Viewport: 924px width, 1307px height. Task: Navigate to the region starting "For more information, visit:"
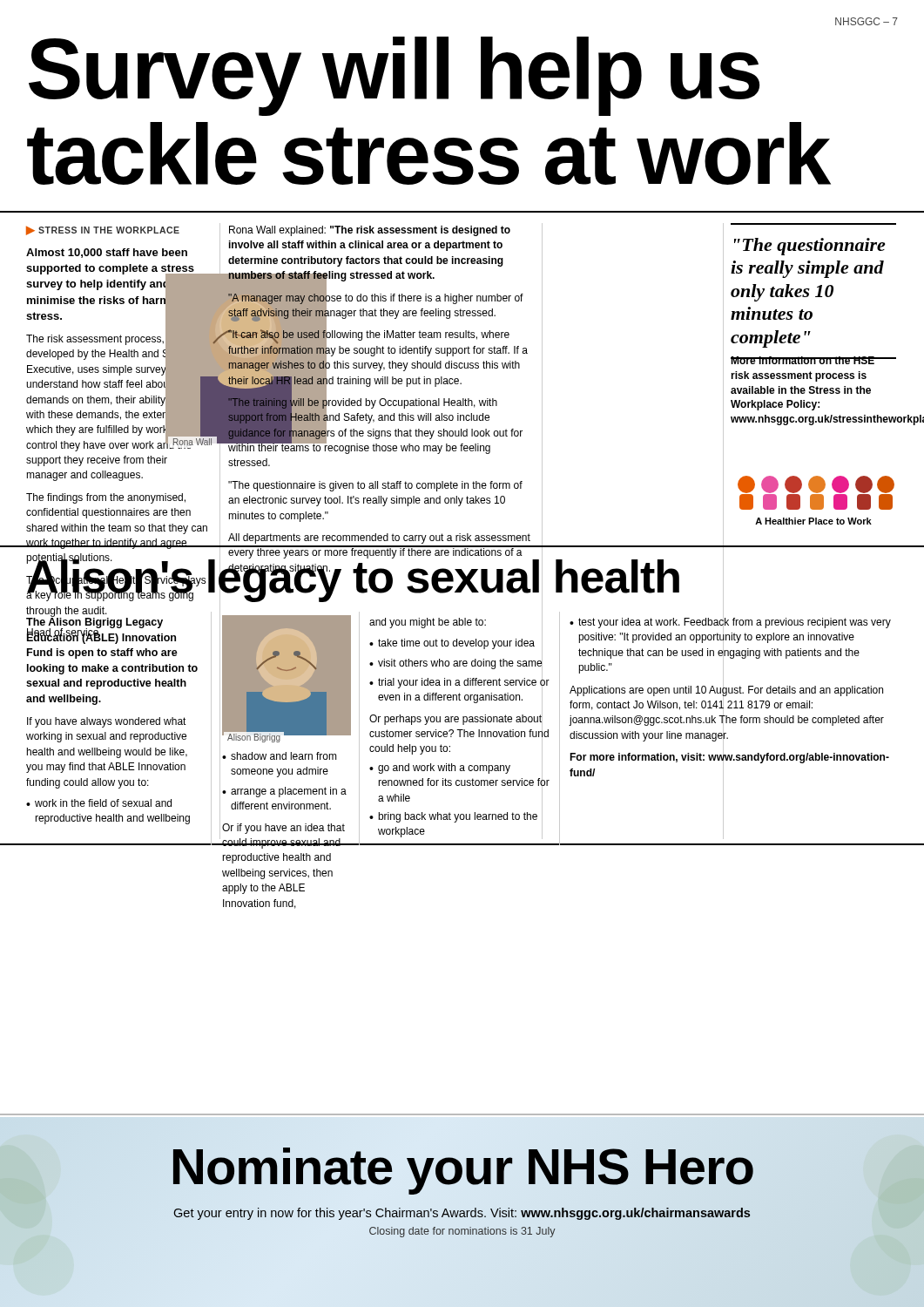(729, 765)
